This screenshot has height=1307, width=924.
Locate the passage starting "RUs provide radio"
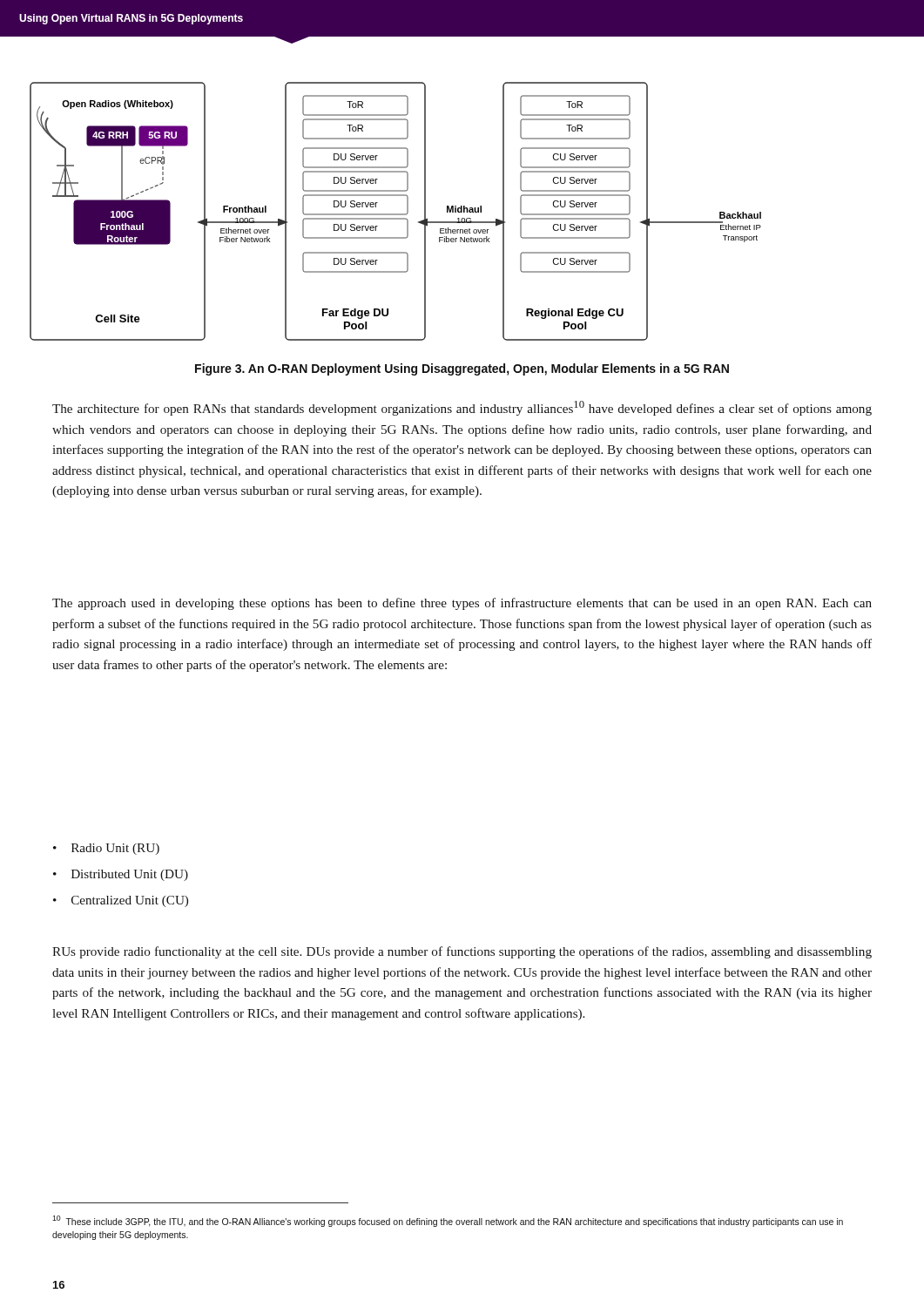462,982
